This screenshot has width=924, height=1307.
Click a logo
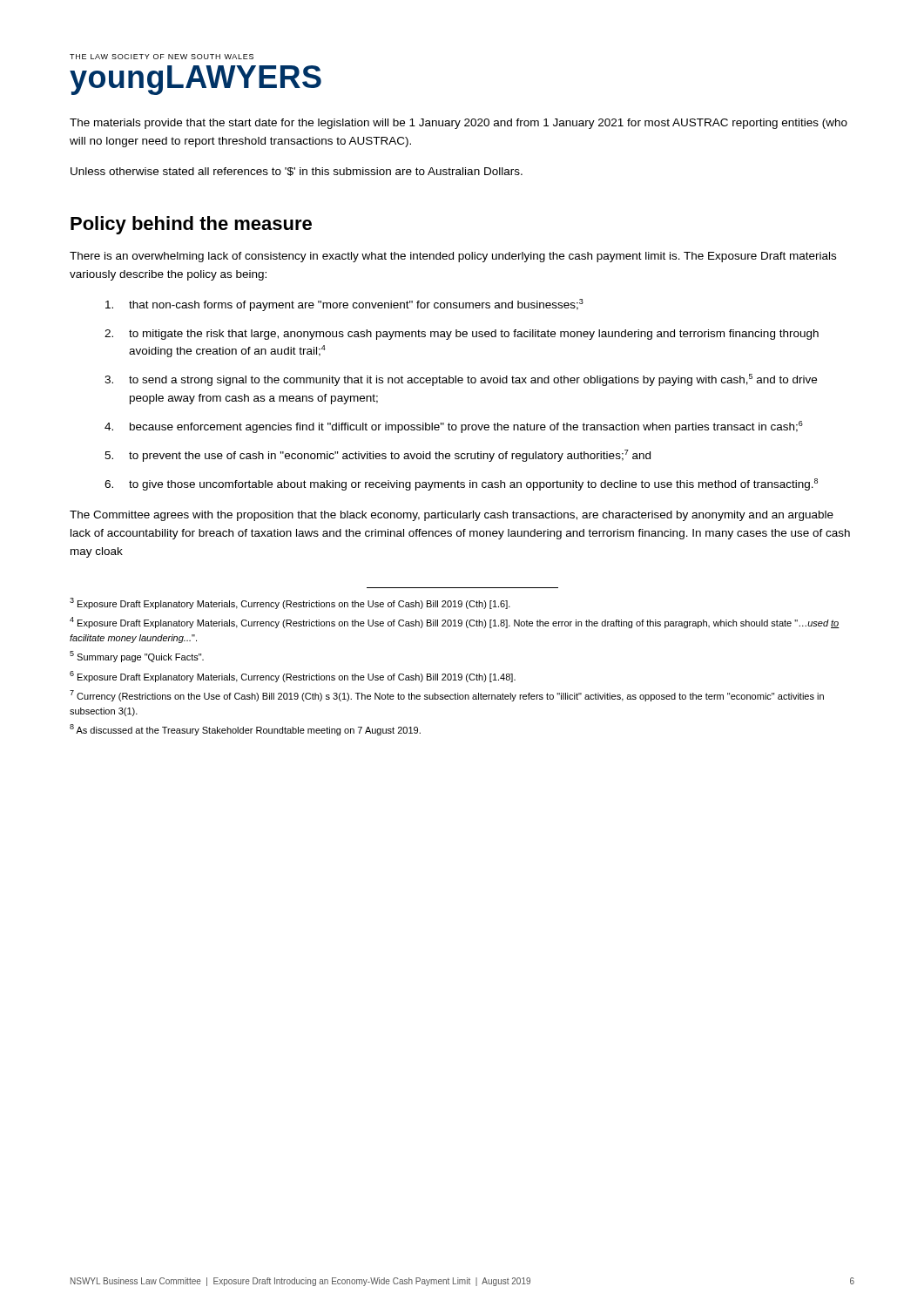click(x=462, y=73)
